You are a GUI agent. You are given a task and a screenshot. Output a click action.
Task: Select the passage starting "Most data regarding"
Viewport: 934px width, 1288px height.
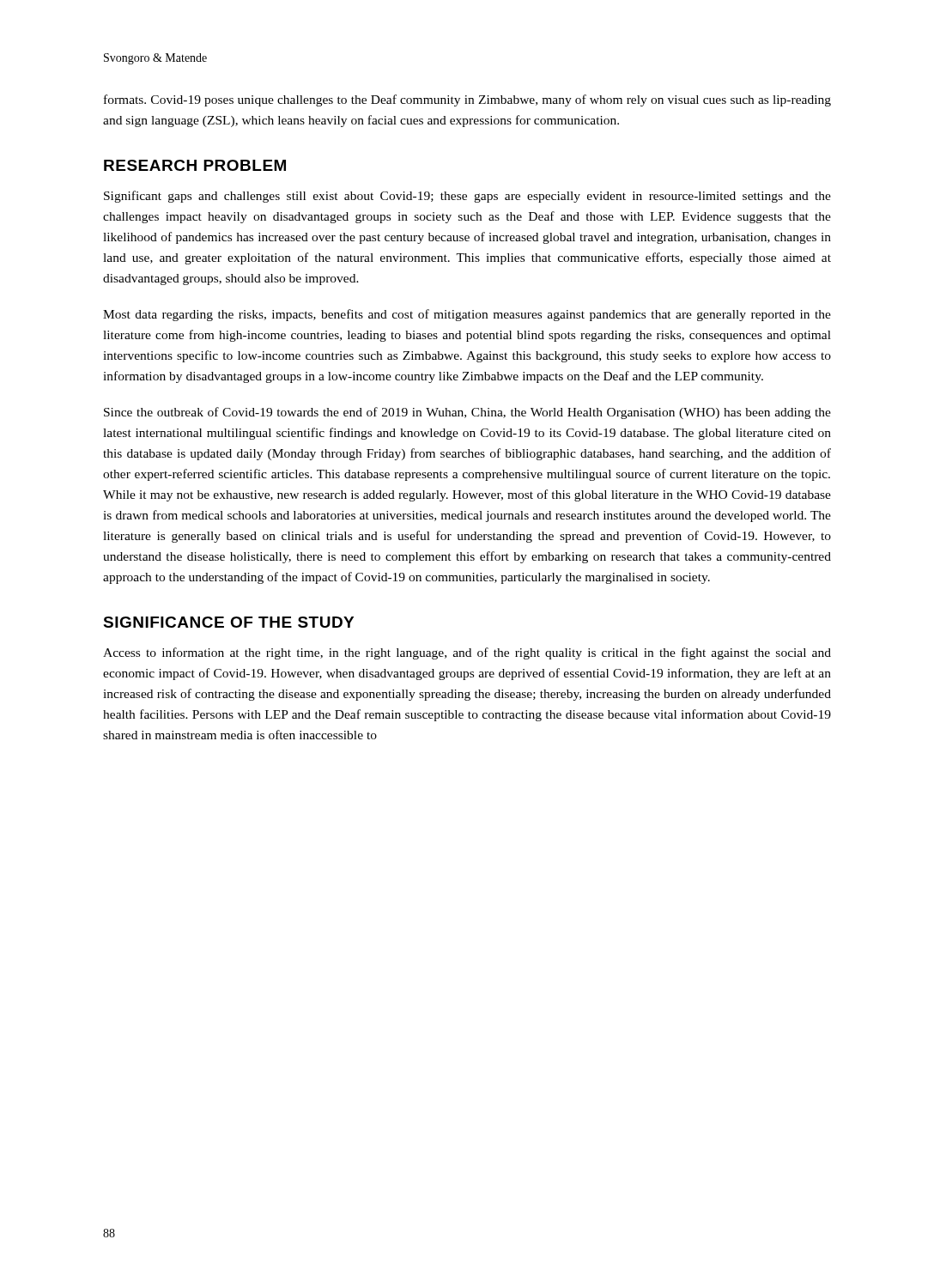[x=467, y=345]
